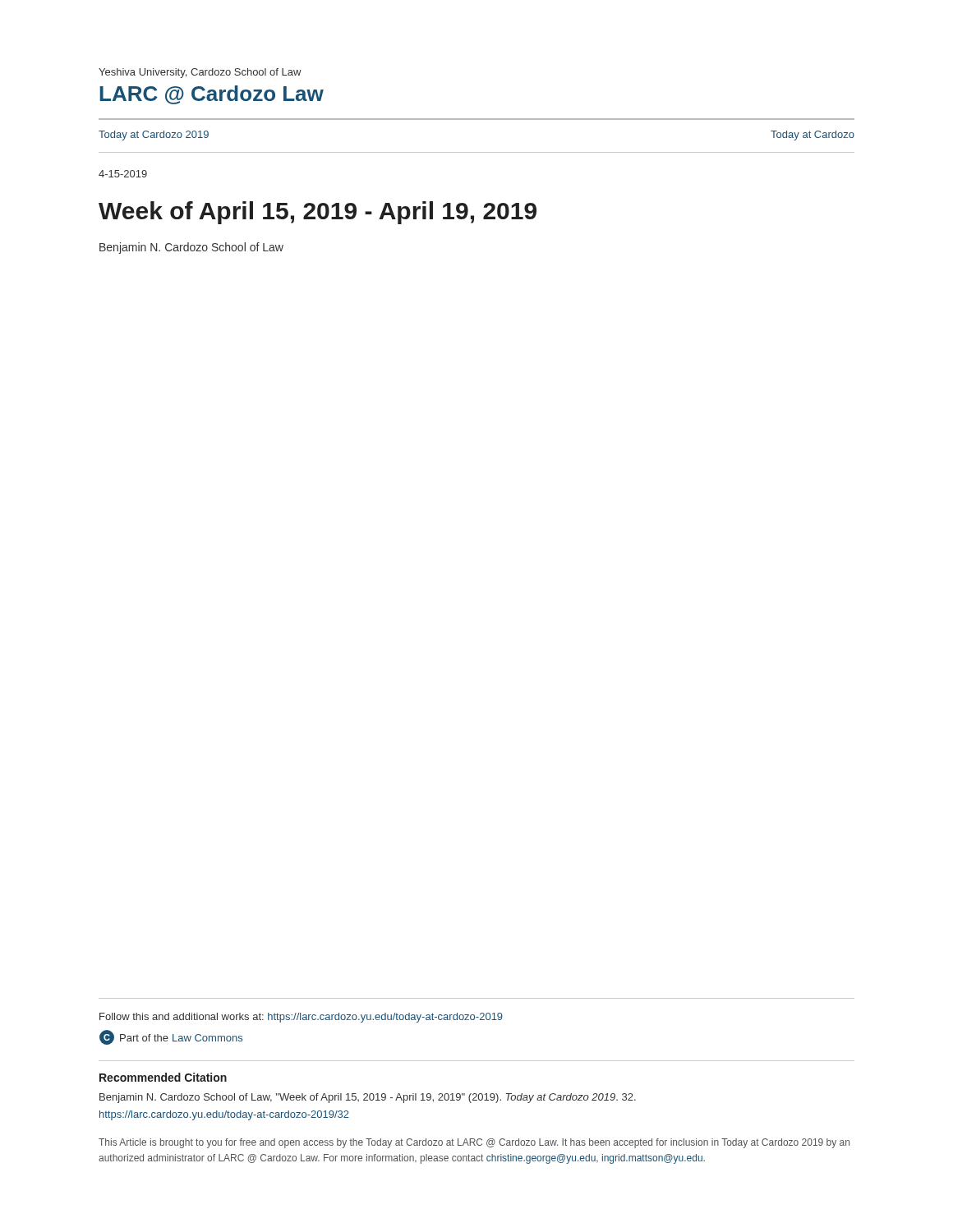953x1232 pixels.
Task: Point to the region starting "C Part of the Law Commons"
Action: point(171,1037)
